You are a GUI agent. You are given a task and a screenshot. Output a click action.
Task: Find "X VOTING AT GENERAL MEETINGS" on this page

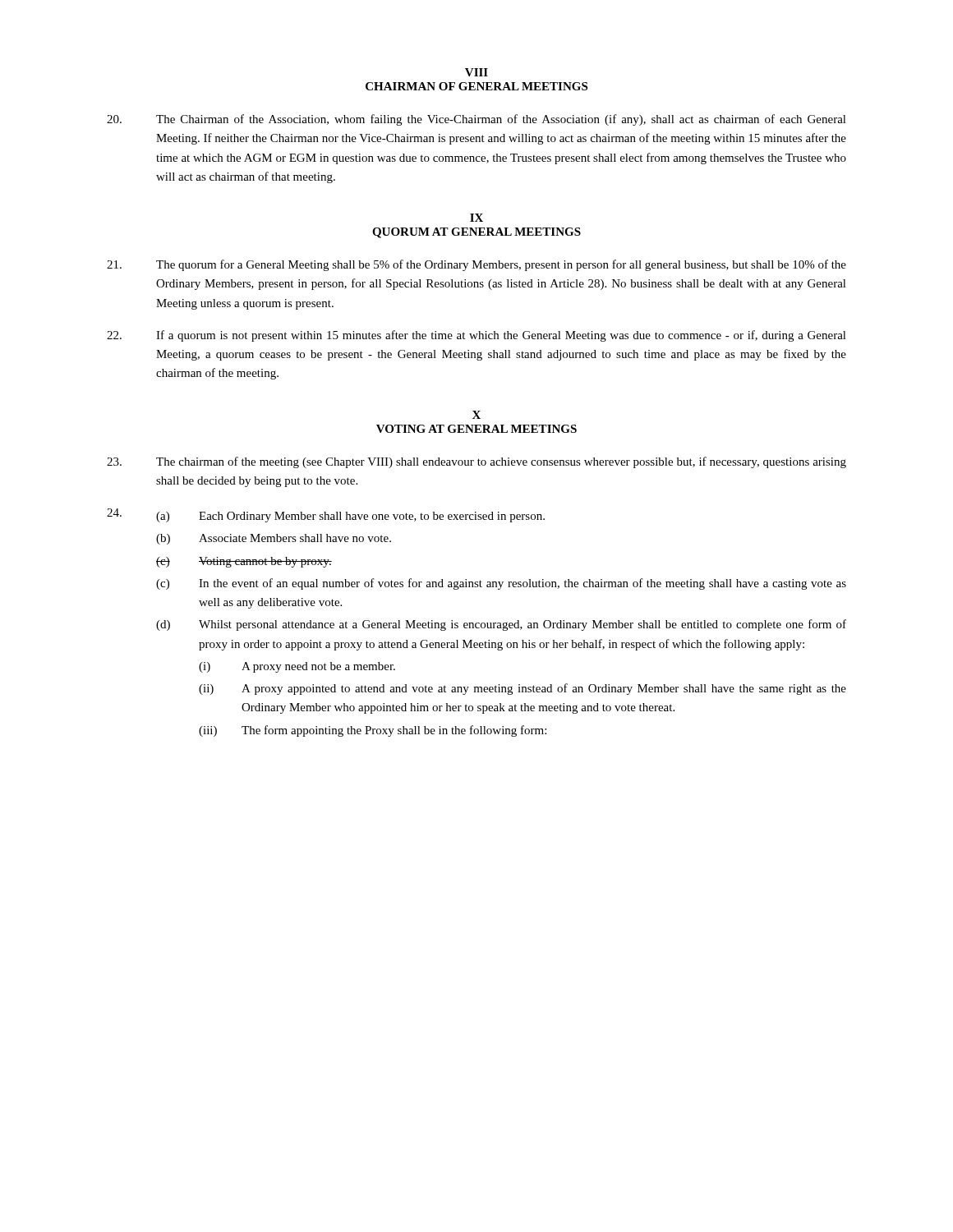tap(476, 422)
